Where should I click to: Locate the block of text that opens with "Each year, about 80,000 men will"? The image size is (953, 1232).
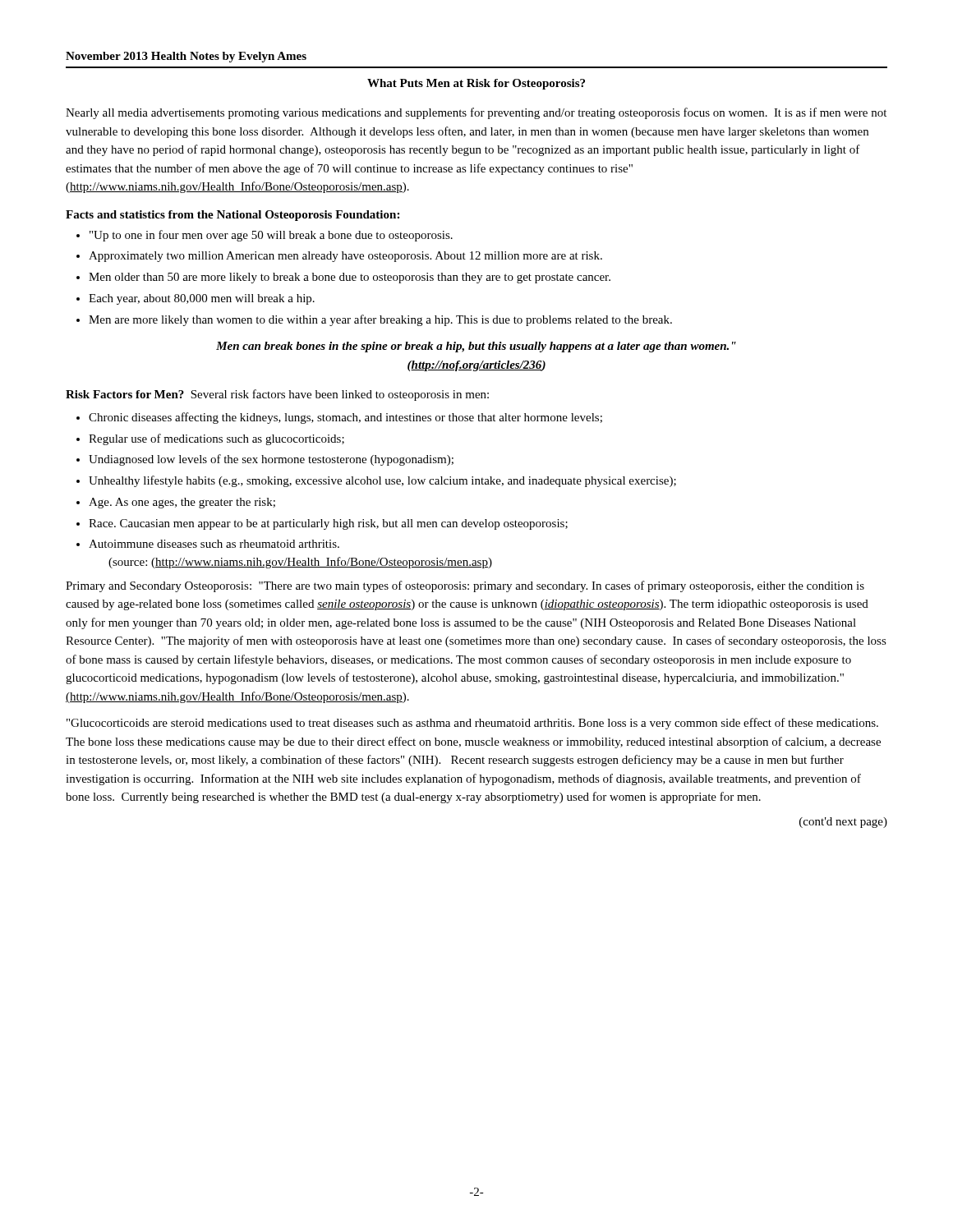202,298
